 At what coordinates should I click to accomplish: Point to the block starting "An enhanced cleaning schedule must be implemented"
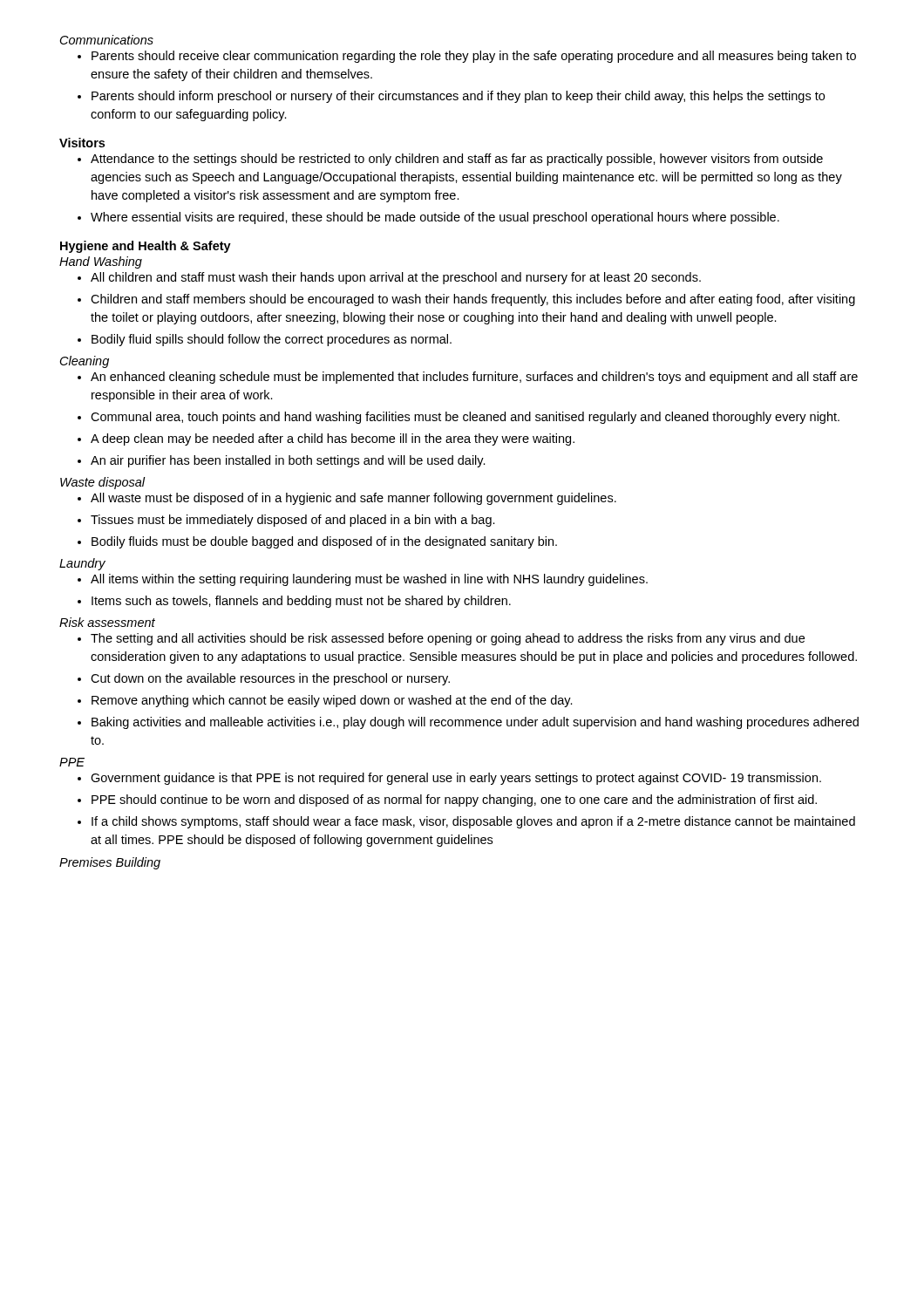pos(474,386)
